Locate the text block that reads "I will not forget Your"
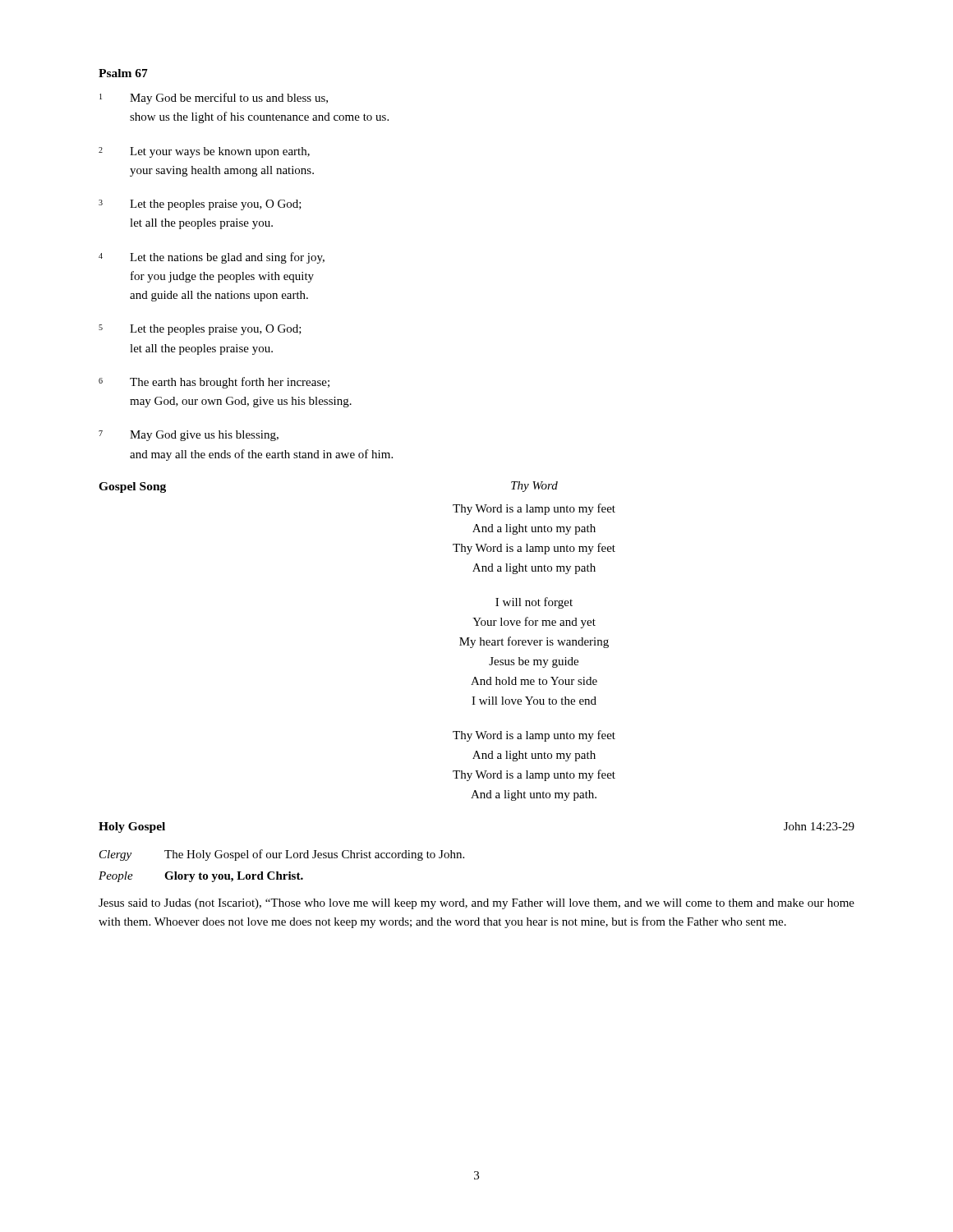Image resolution: width=953 pixels, height=1232 pixels. pyautogui.click(x=534, y=651)
